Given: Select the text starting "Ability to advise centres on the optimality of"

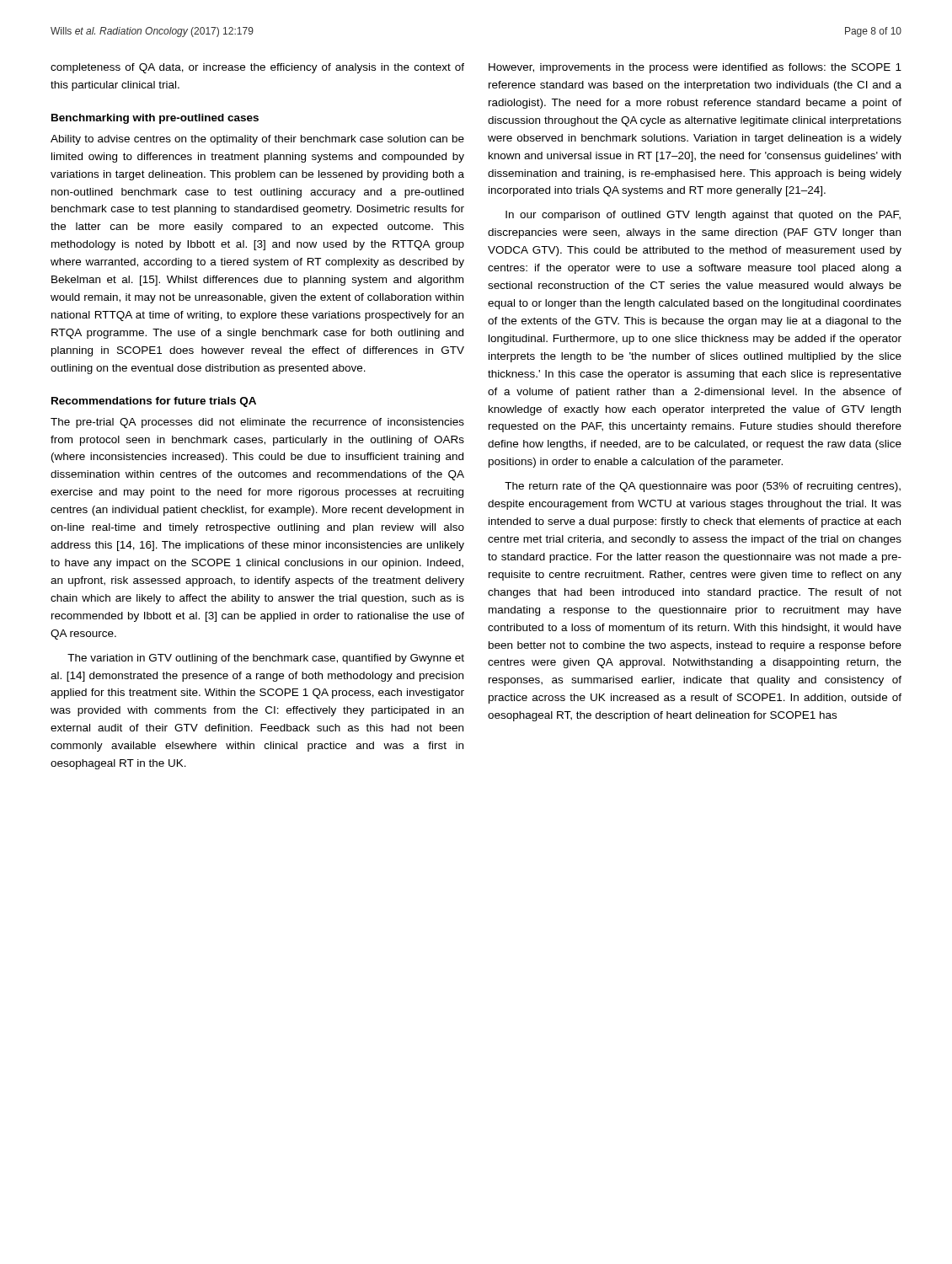Looking at the screenshot, I should 257,254.
